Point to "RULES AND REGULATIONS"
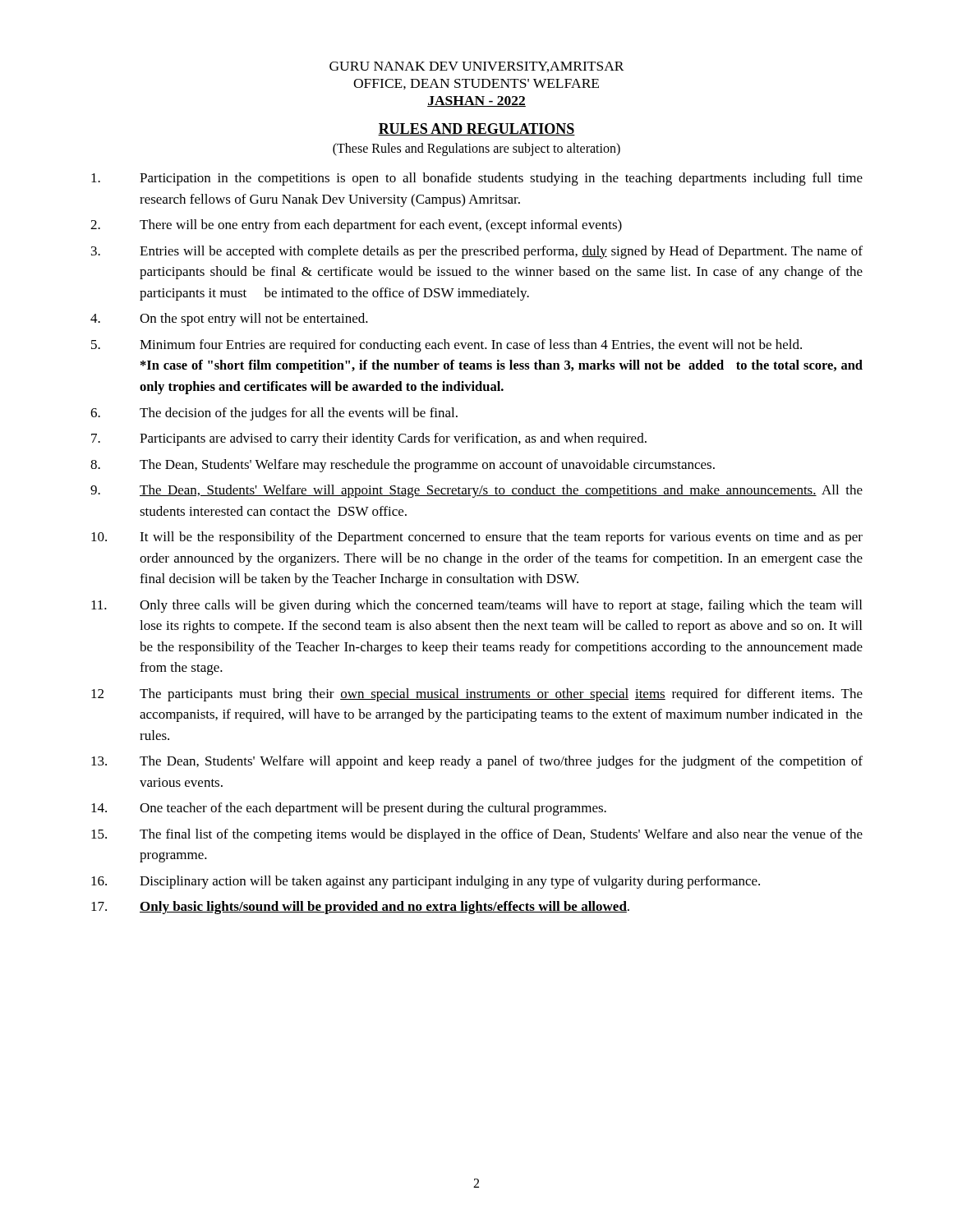This screenshot has height=1232, width=953. (476, 129)
